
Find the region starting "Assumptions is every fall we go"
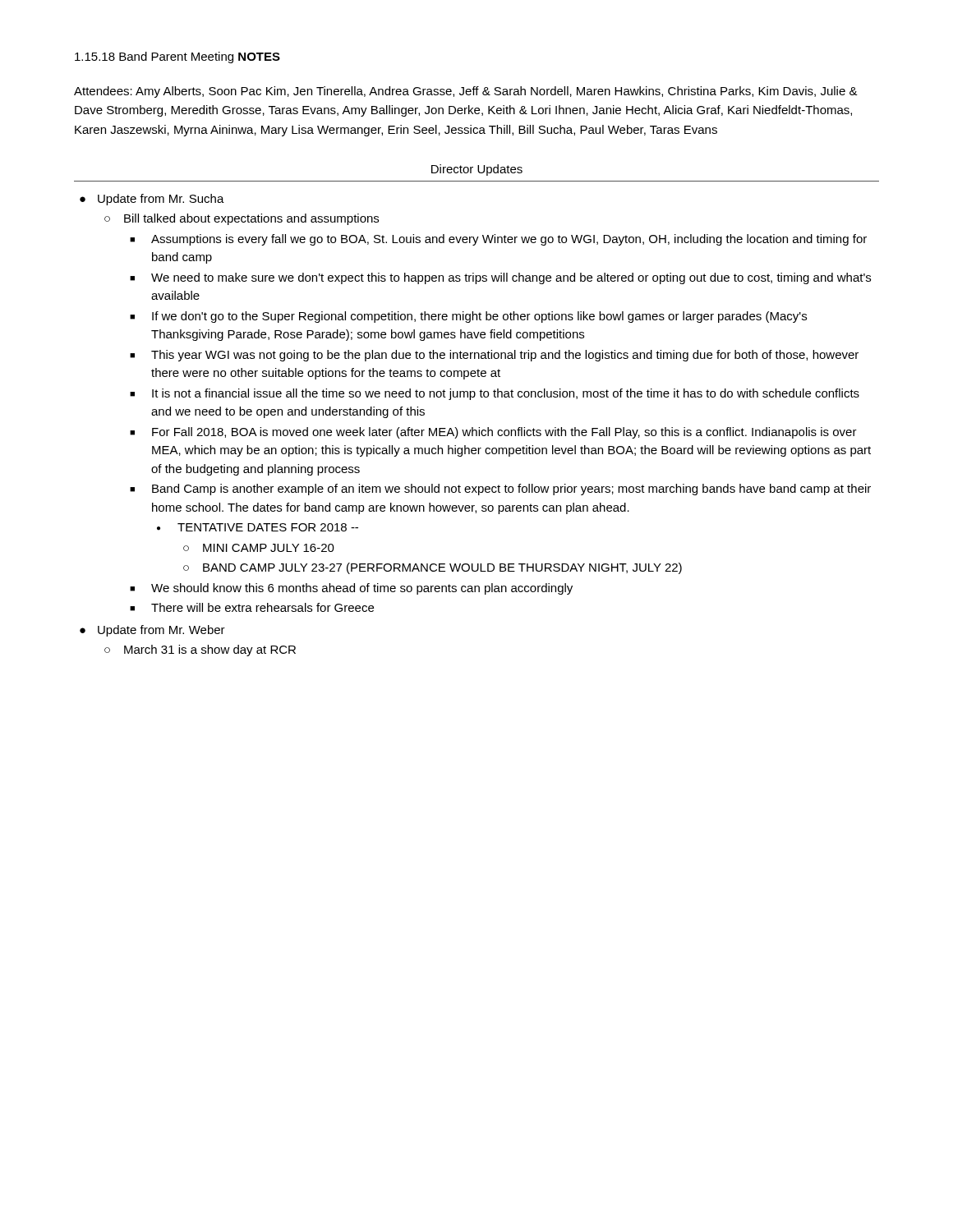[509, 248]
